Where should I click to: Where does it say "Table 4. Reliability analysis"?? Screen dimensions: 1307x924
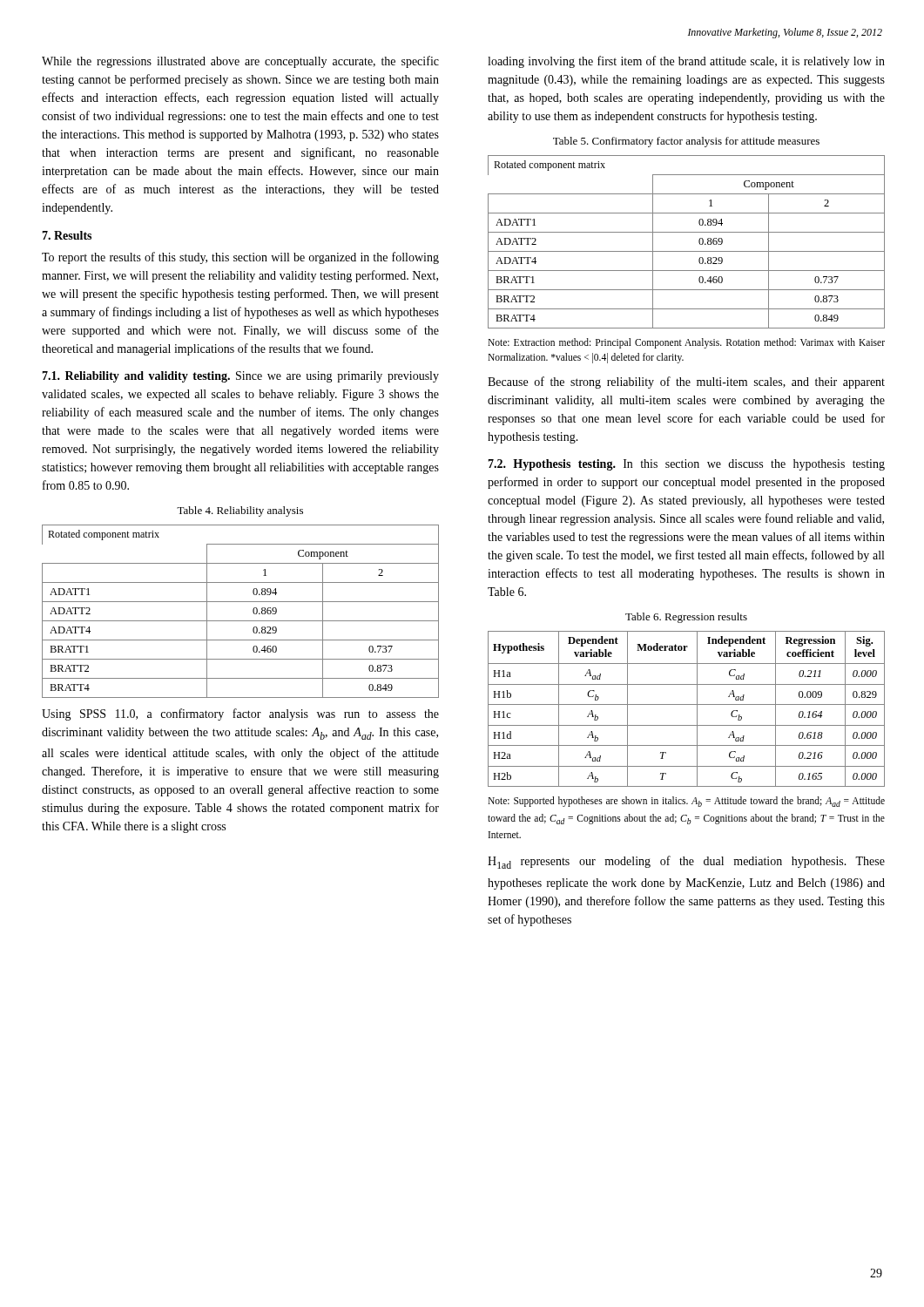[x=240, y=510]
